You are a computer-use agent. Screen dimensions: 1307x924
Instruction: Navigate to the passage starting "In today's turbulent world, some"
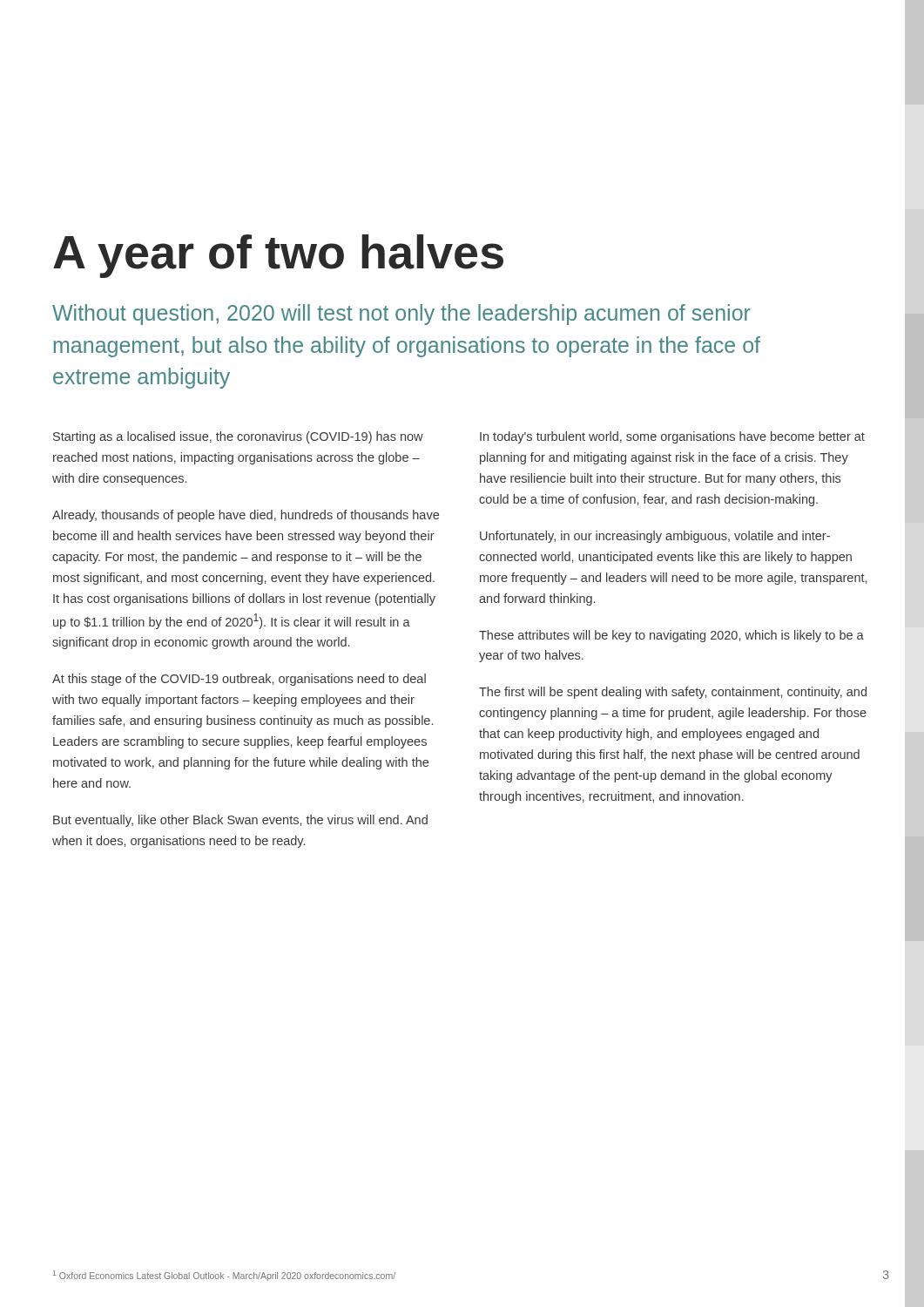coord(675,469)
